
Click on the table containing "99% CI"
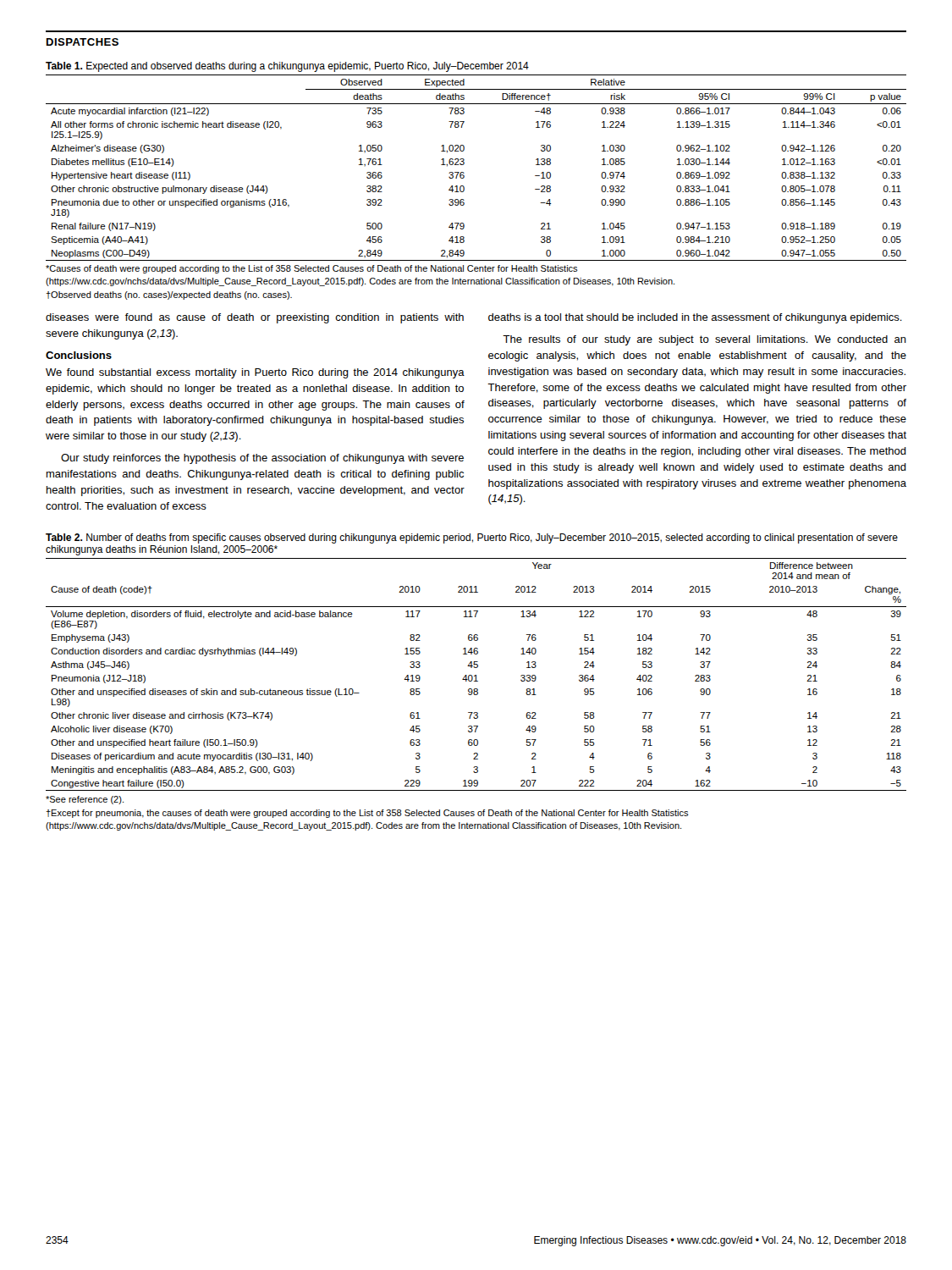pyautogui.click(x=476, y=168)
